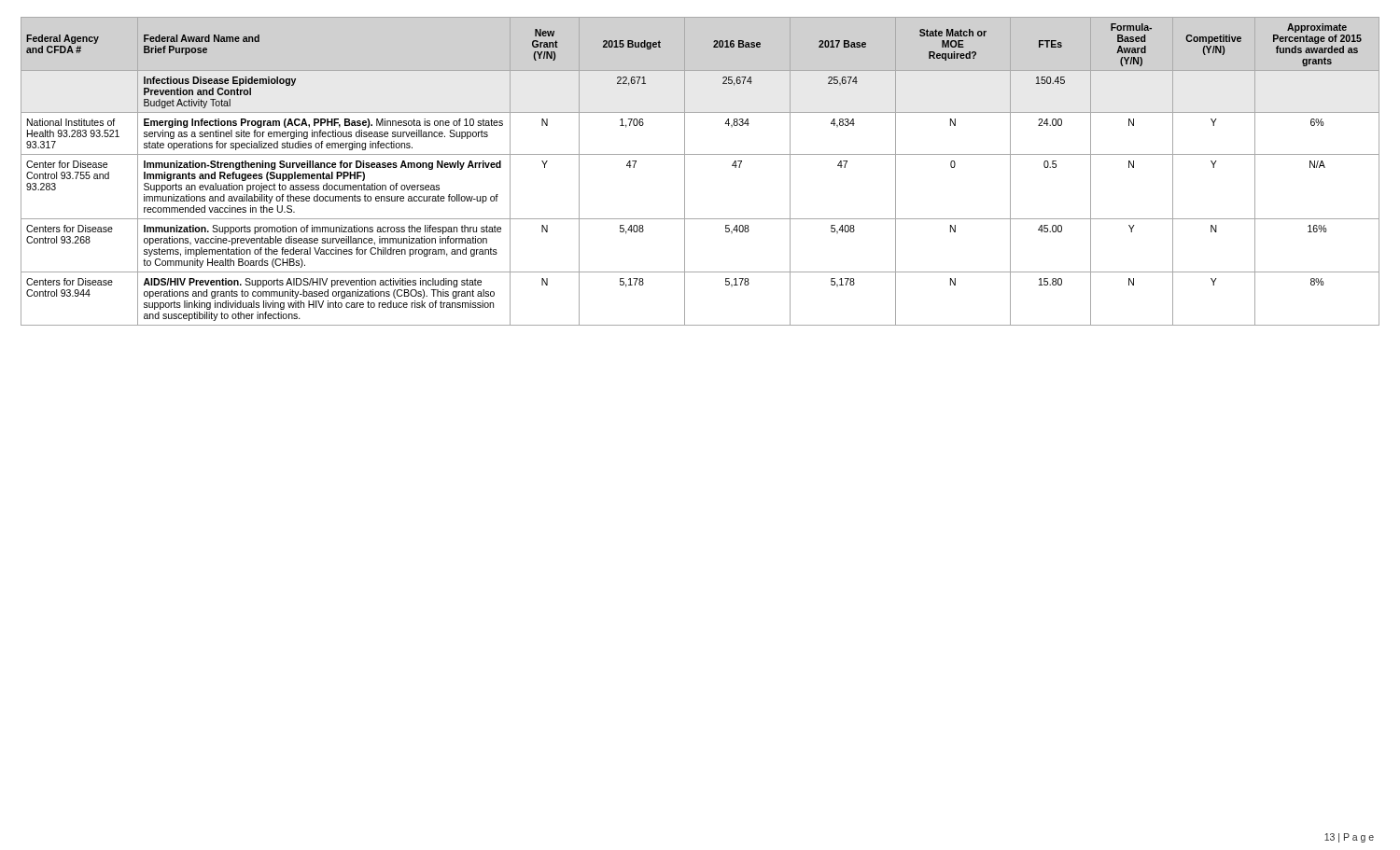Select the table that reads "Center for Disease Control 93.755"
Screen dimensions: 850x1400
click(x=700, y=171)
